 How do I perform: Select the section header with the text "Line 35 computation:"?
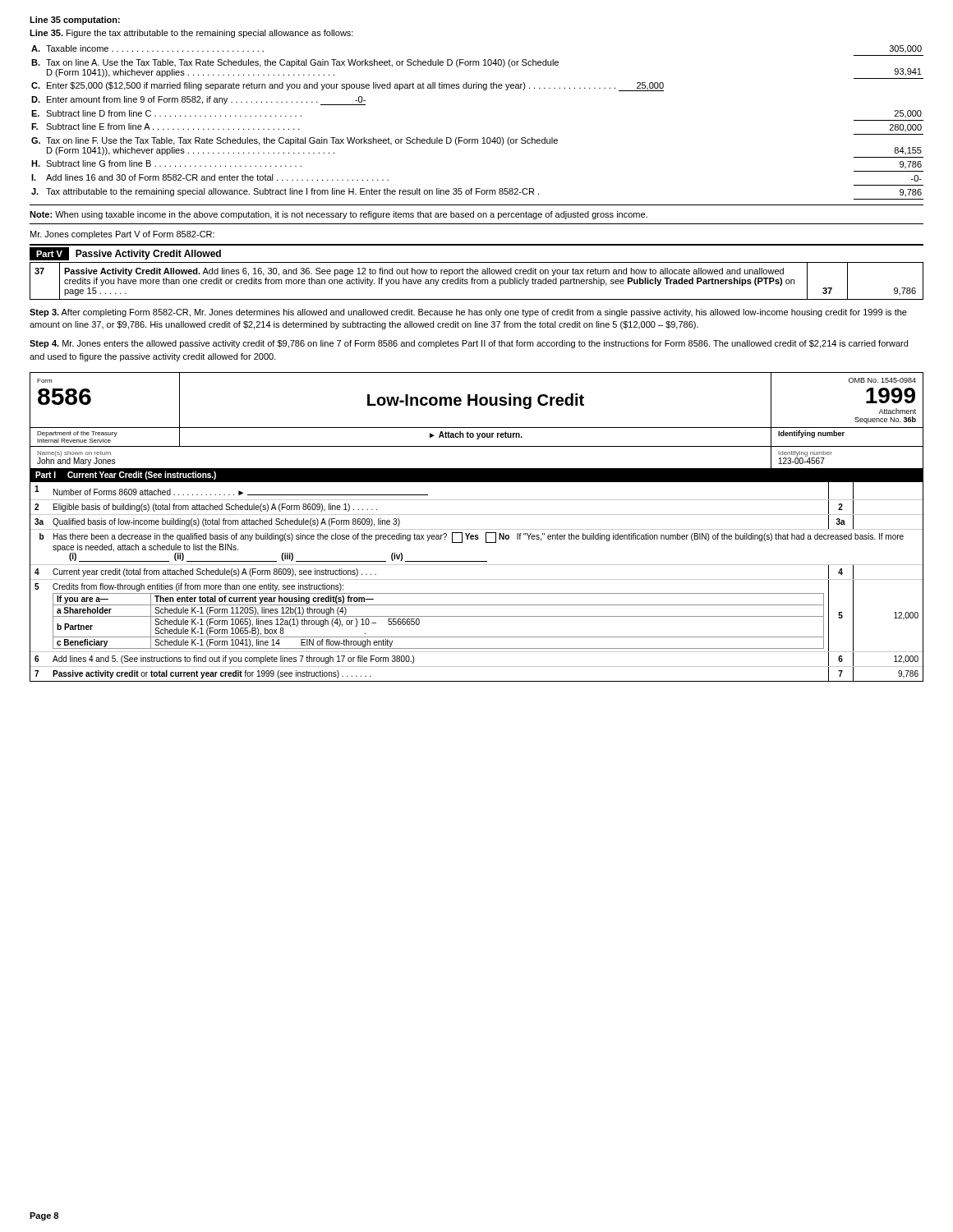click(x=75, y=20)
